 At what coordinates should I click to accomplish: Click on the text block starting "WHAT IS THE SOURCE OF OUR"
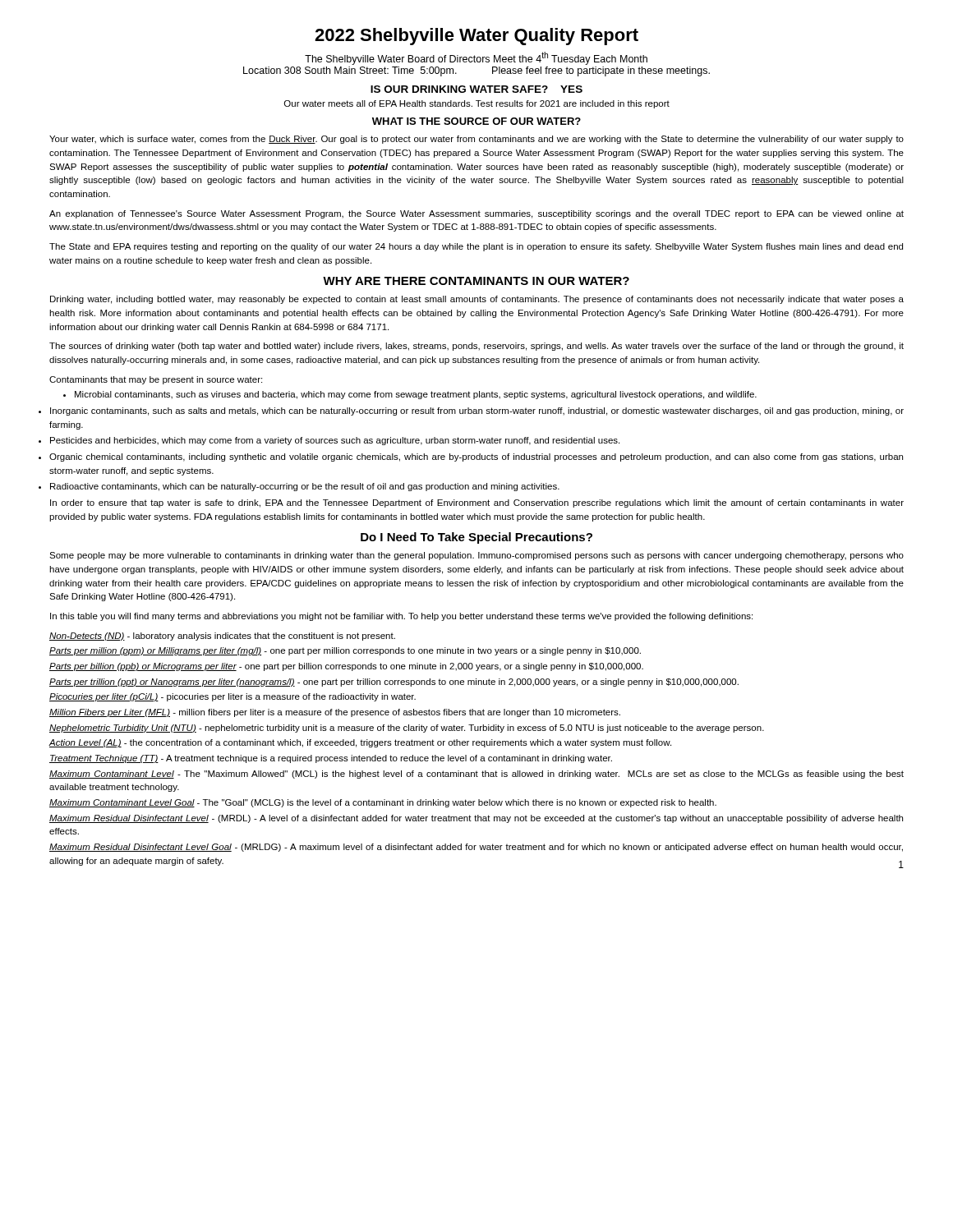click(x=476, y=121)
